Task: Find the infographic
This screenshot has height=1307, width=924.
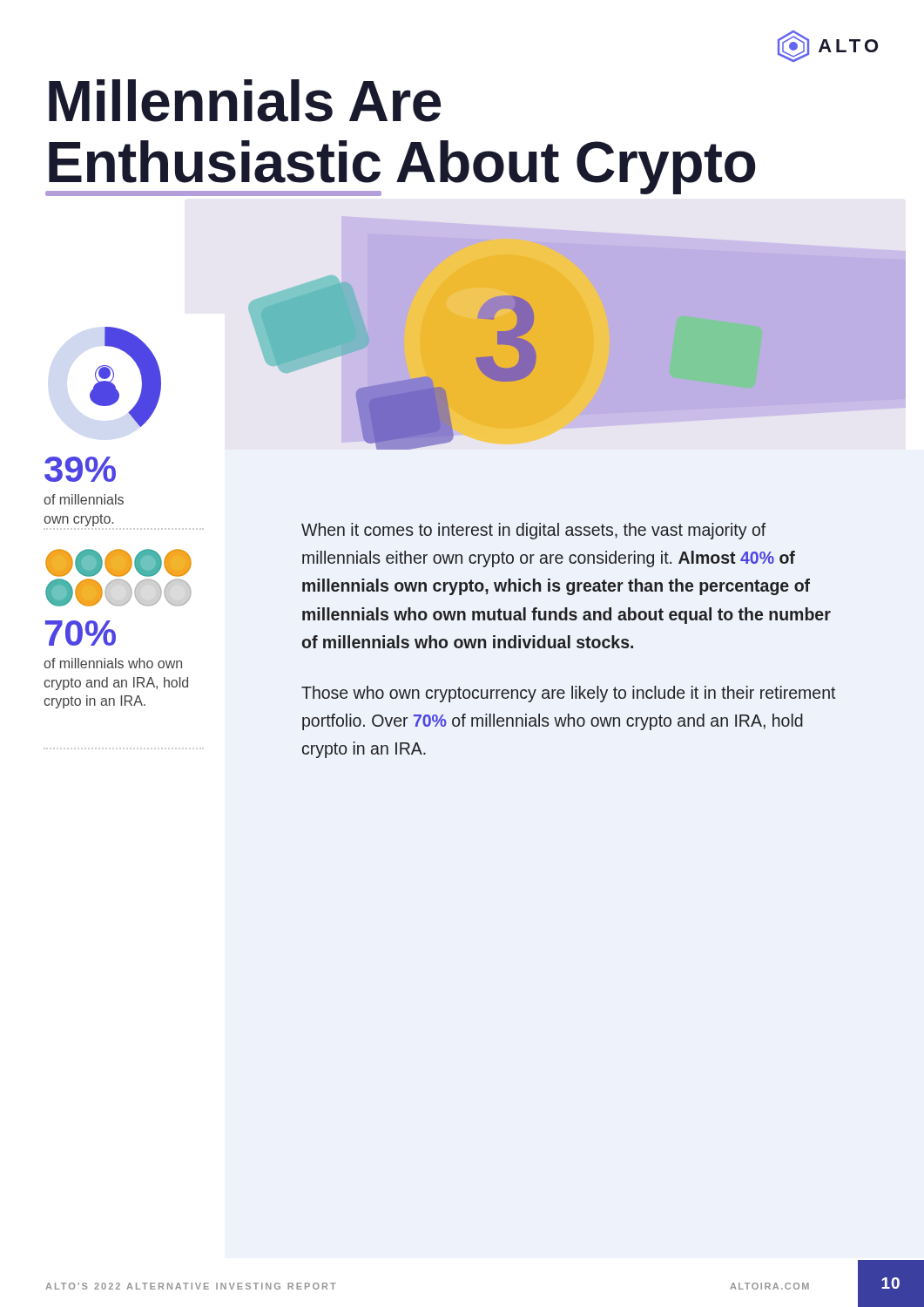Action: click(126, 578)
